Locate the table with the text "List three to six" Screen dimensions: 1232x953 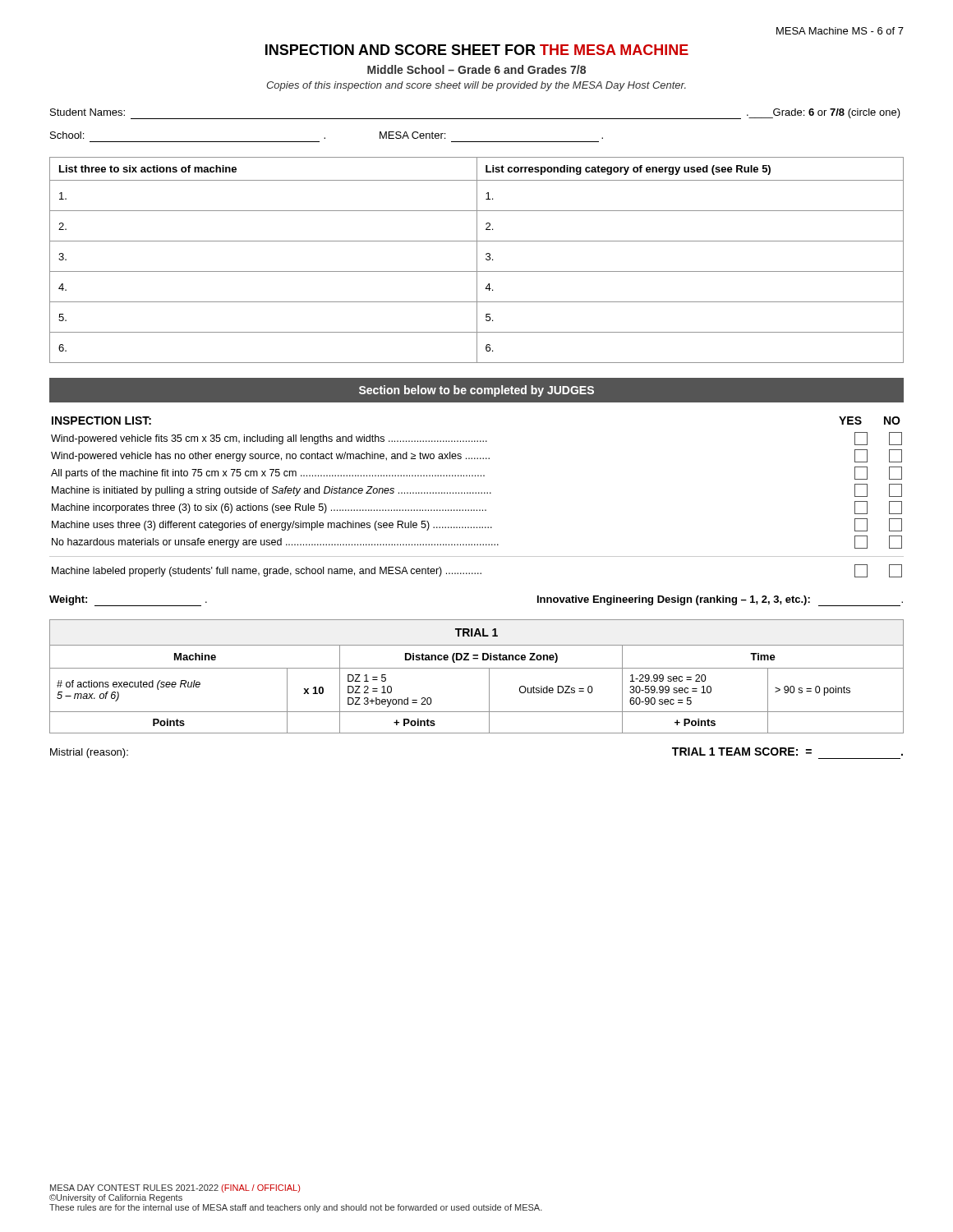coord(476,260)
